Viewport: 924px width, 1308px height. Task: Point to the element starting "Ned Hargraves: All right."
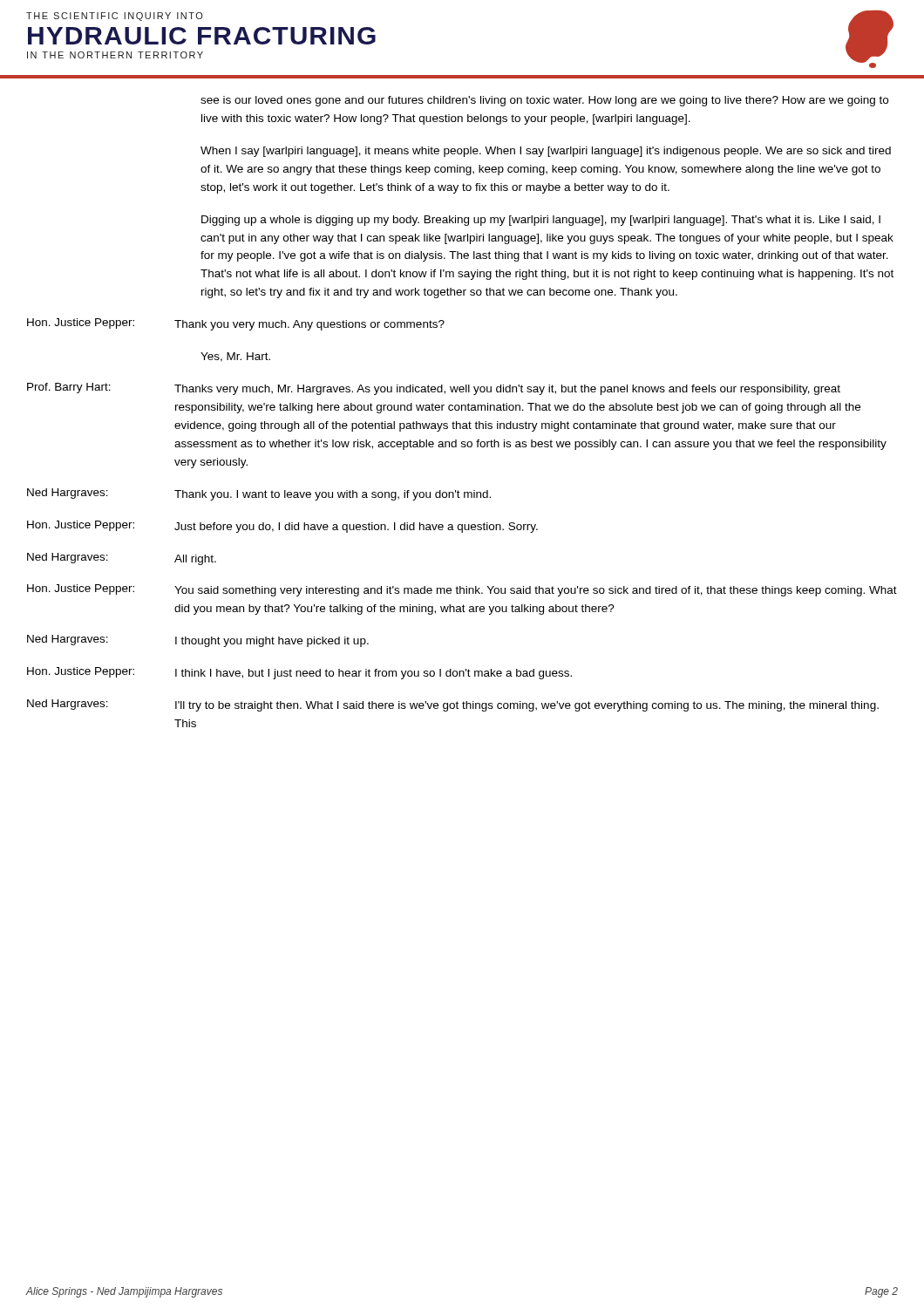pyautogui.click(x=65, y=559)
